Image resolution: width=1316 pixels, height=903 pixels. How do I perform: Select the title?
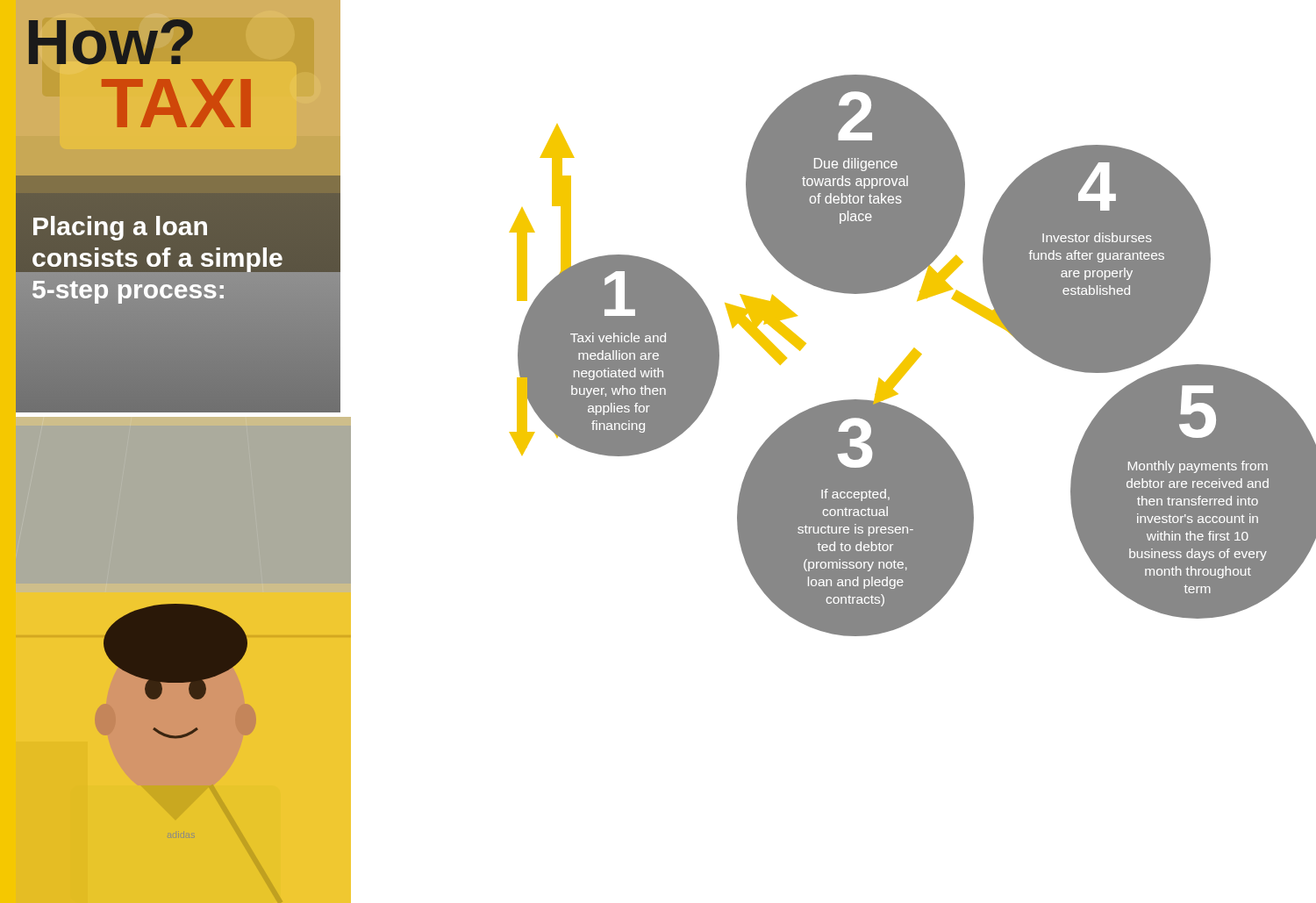coord(112,42)
